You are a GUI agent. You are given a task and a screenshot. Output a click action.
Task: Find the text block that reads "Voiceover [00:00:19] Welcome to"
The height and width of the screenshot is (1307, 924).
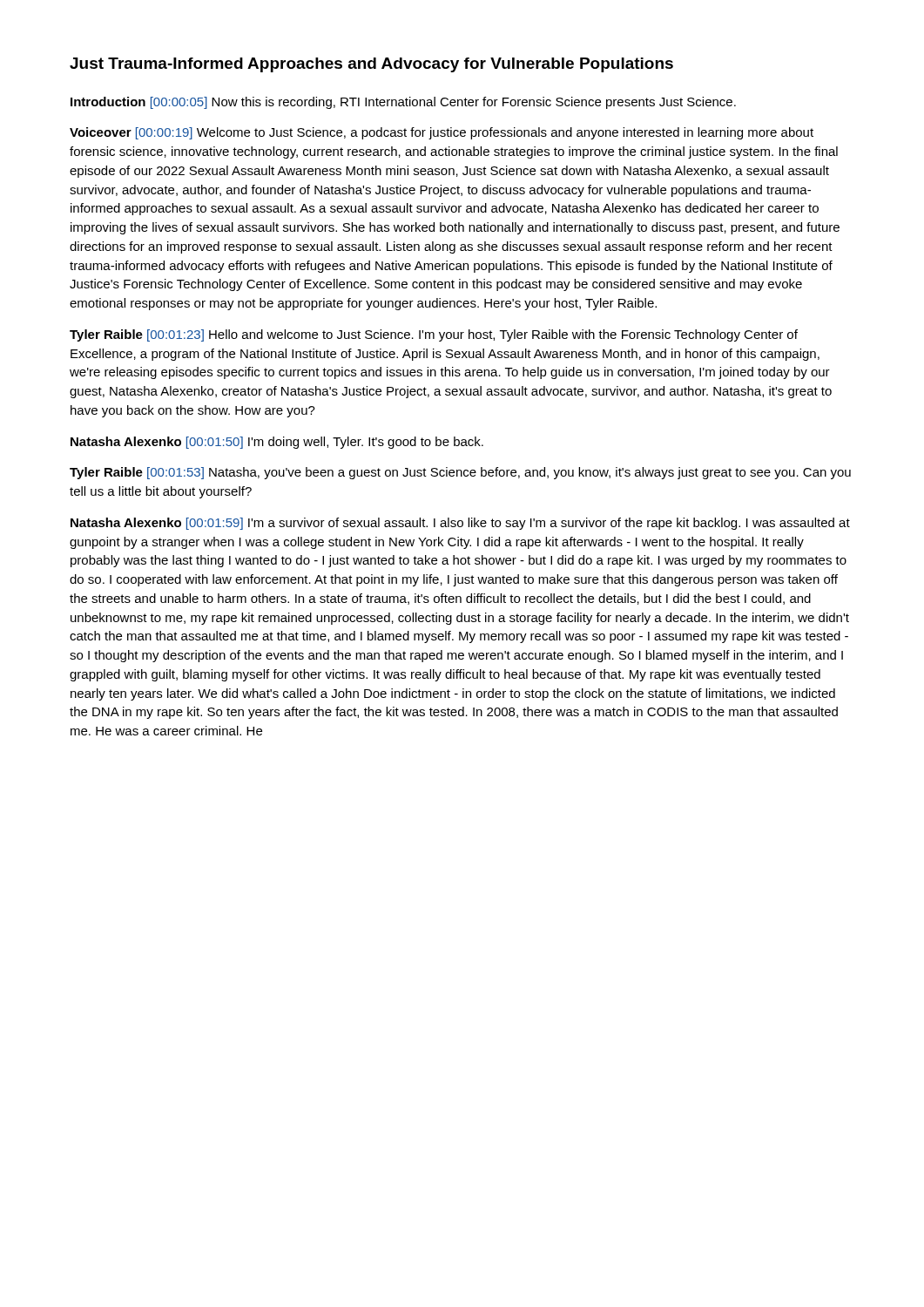tap(462, 218)
